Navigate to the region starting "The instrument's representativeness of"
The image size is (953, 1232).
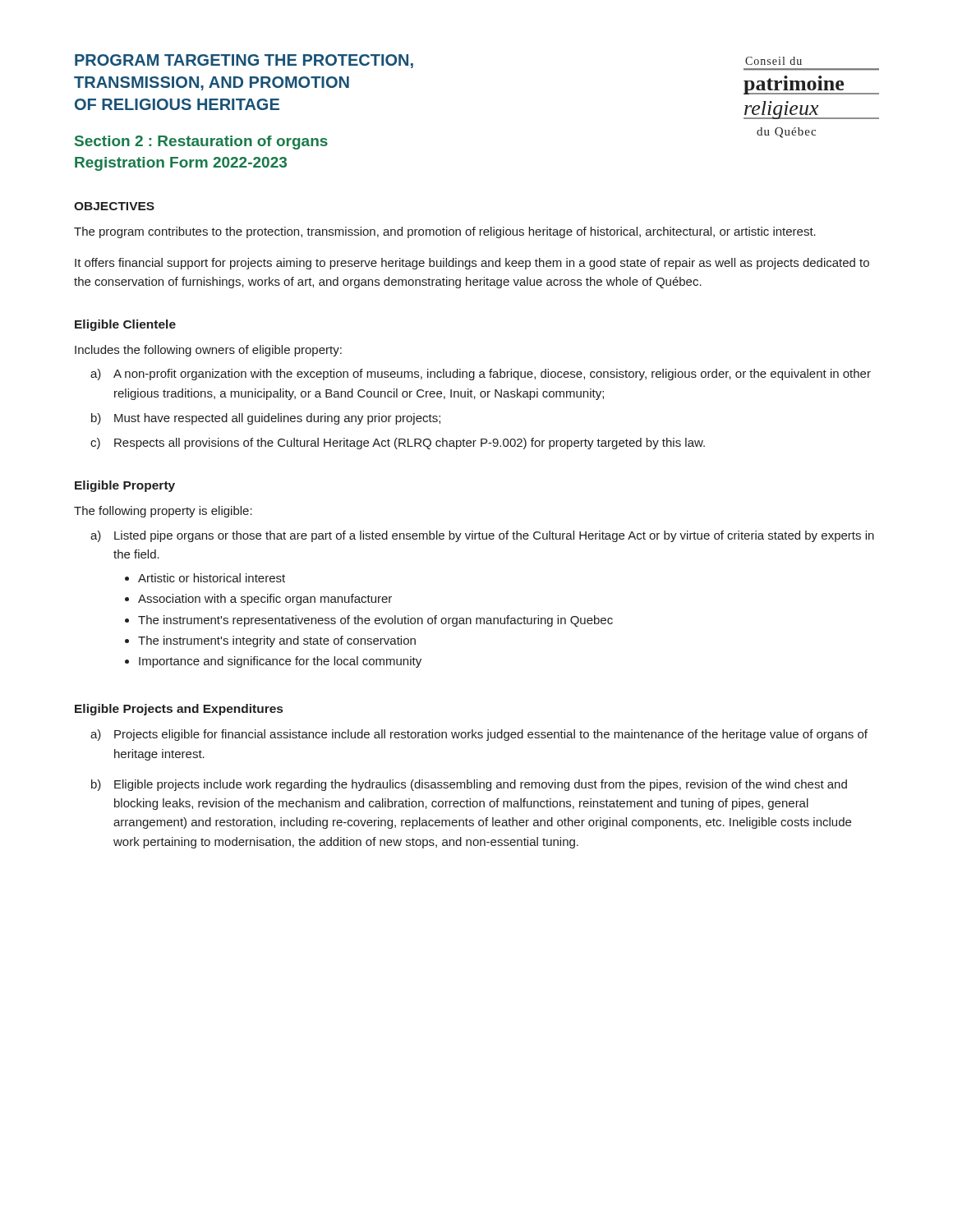pyautogui.click(x=376, y=619)
